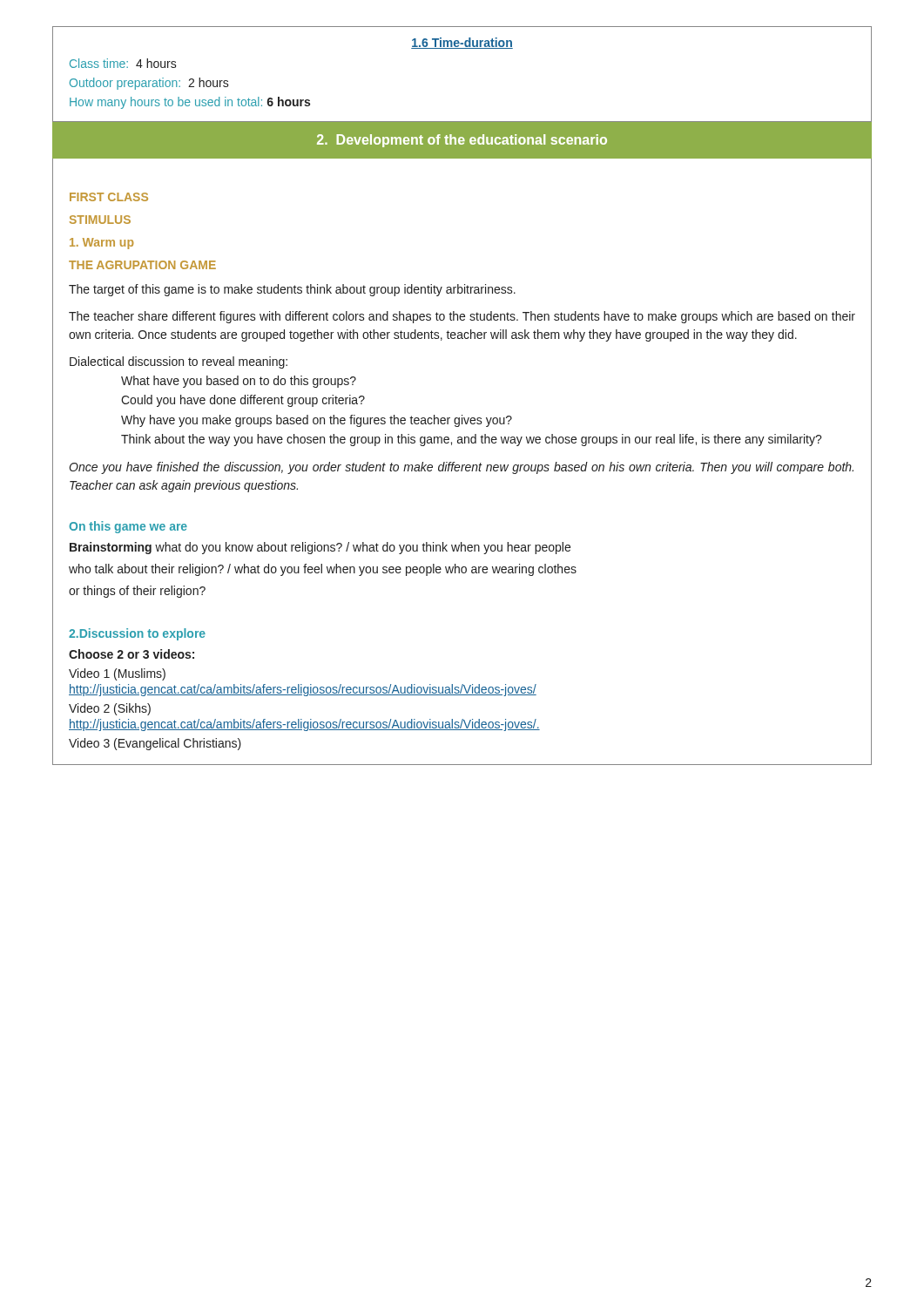Locate the block starting "1.6 Time-duration"
The image size is (924, 1307).
click(x=462, y=43)
